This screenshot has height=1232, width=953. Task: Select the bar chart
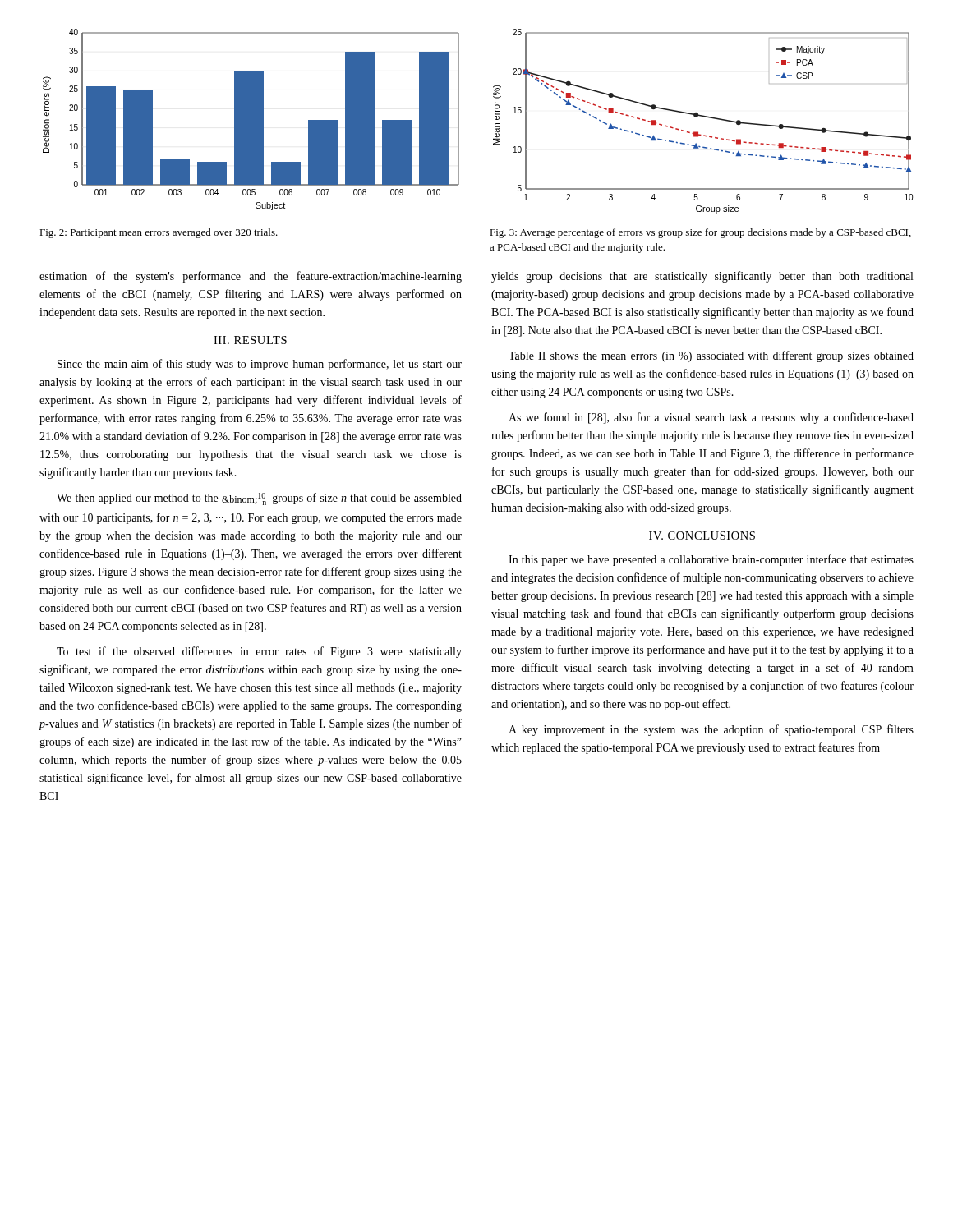251,121
